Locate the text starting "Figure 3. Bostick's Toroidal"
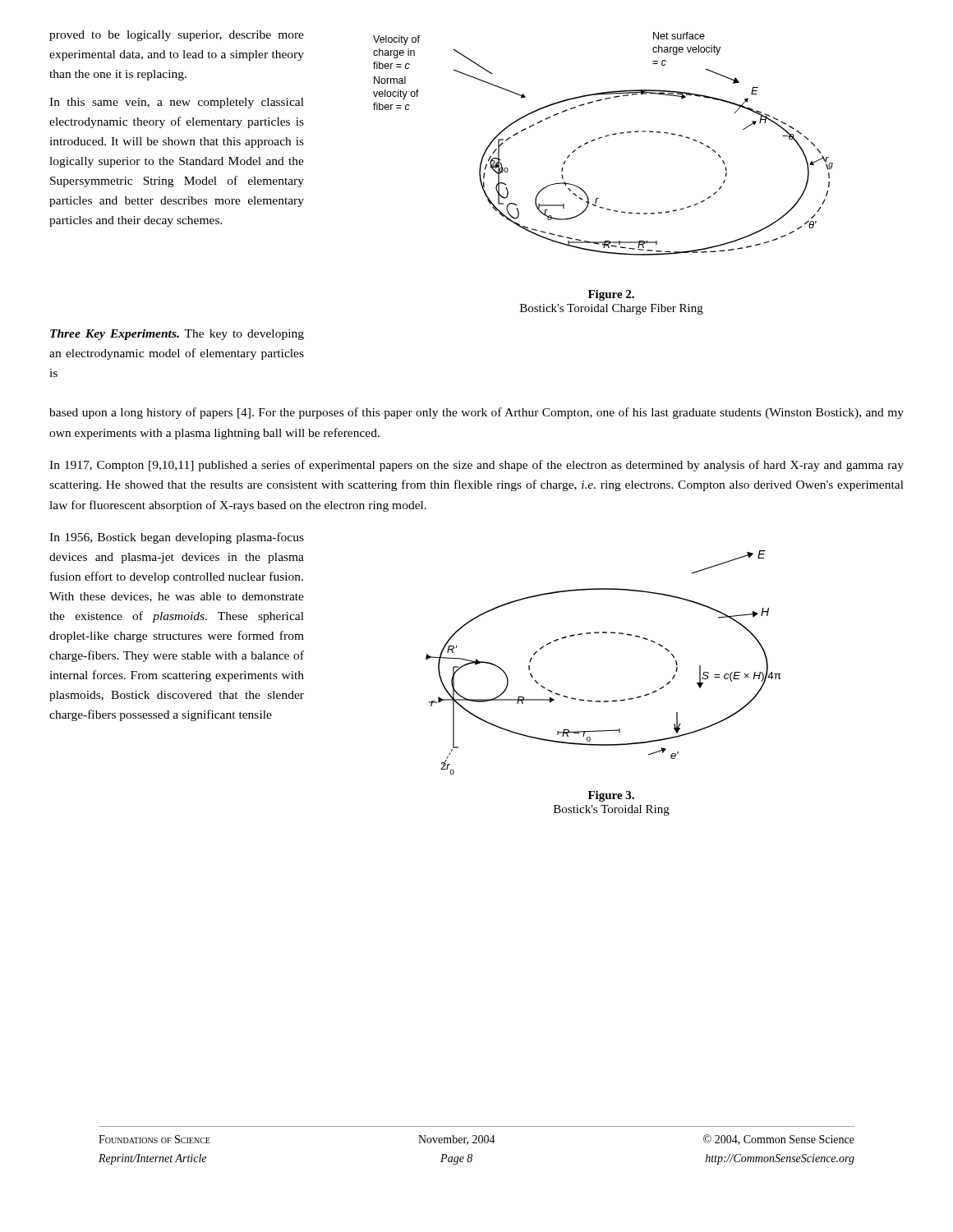 click(x=611, y=802)
